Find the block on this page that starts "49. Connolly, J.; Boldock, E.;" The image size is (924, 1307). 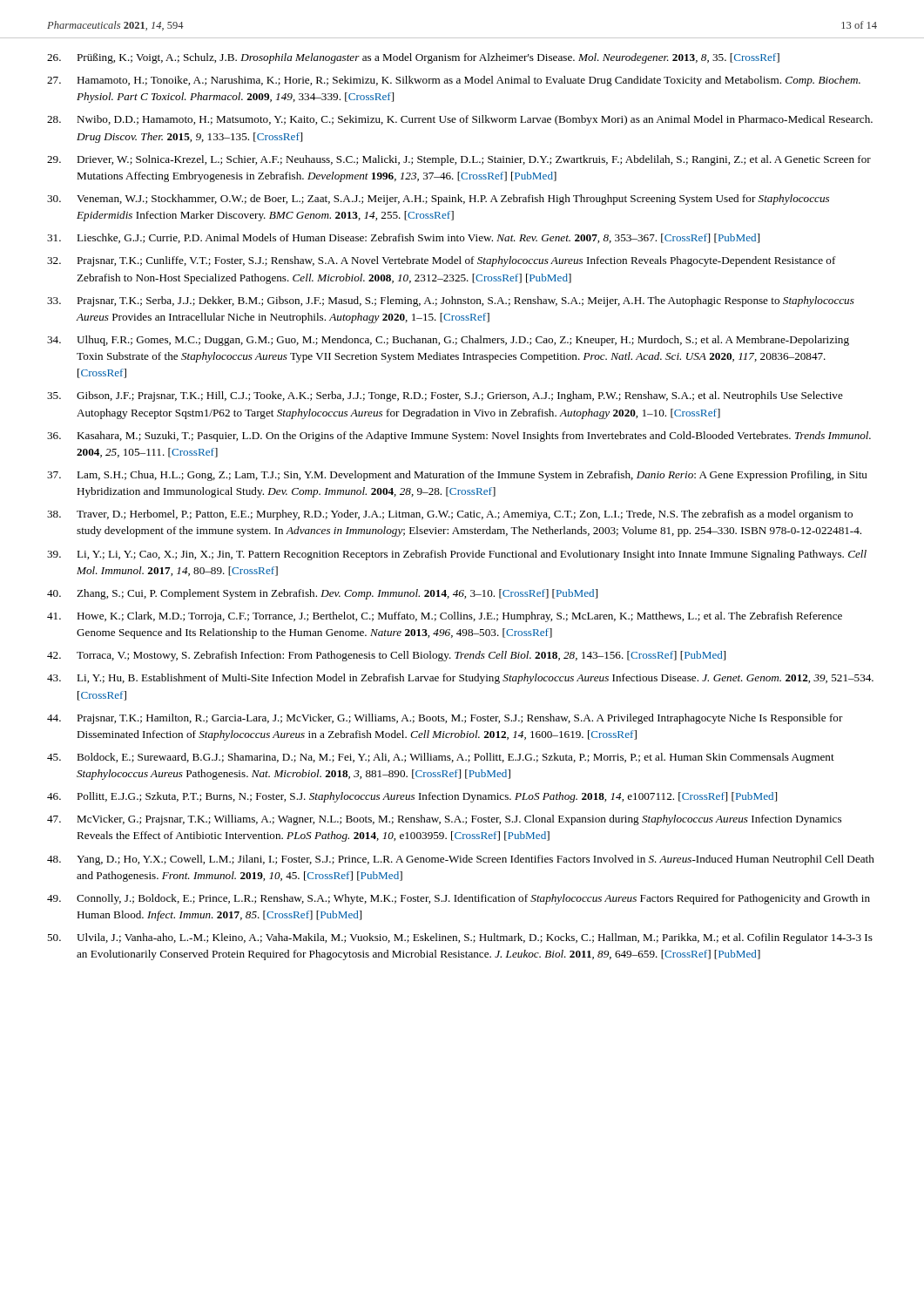click(x=462, y=906)
